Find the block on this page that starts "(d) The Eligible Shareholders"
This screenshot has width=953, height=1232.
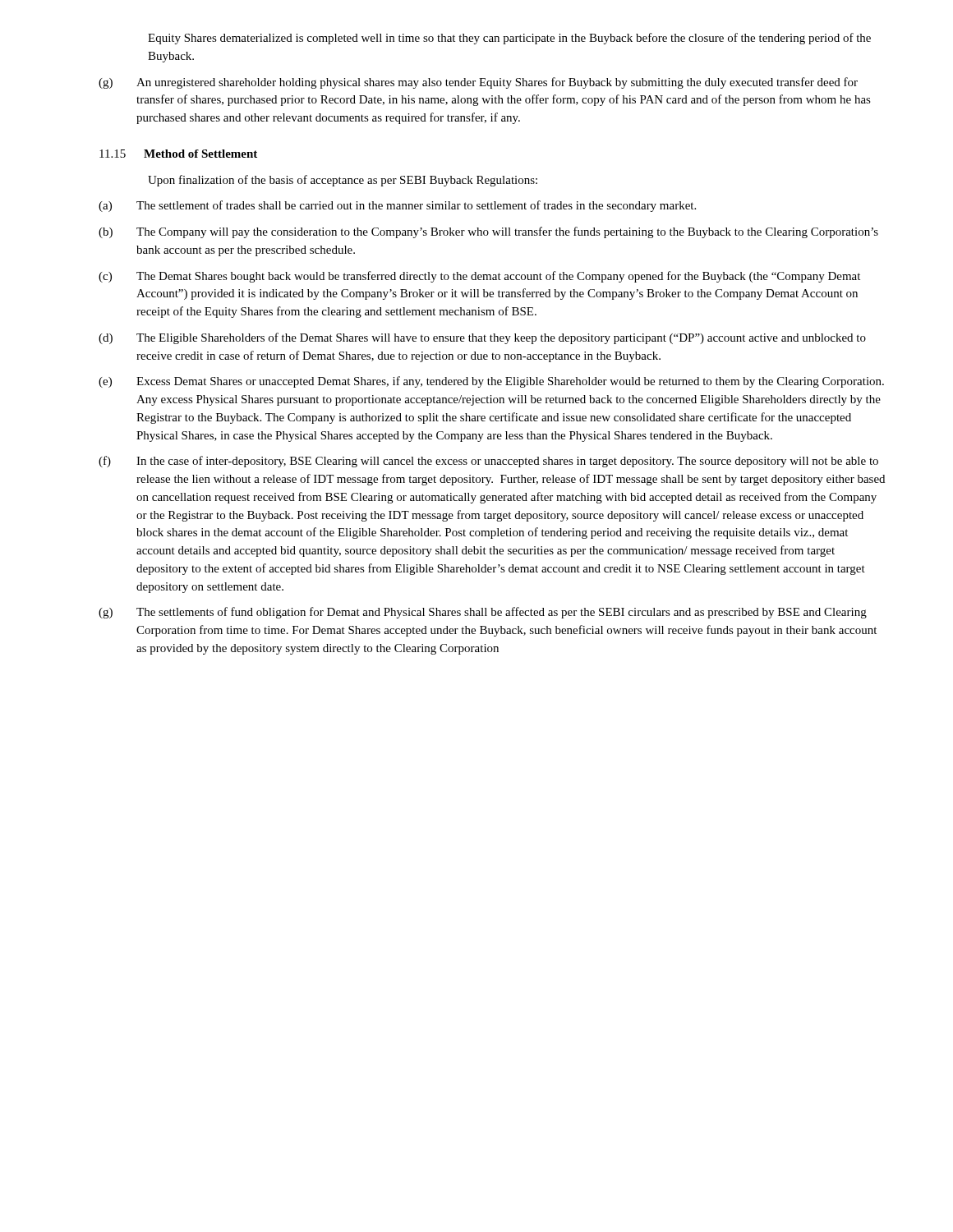pyautogui.click(x=493, y=347)
